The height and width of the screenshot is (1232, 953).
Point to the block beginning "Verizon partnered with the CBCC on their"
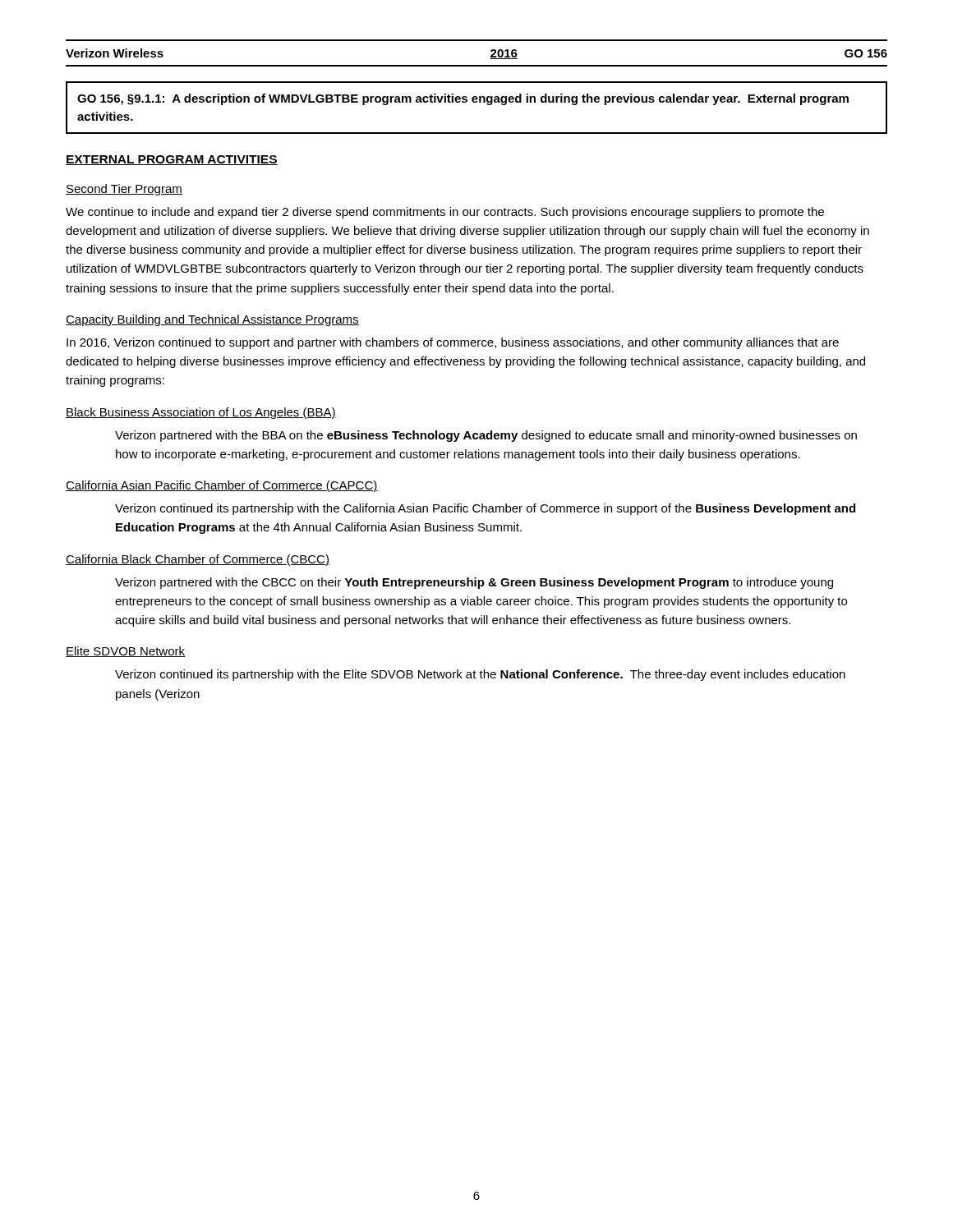(x=481, y=601)
